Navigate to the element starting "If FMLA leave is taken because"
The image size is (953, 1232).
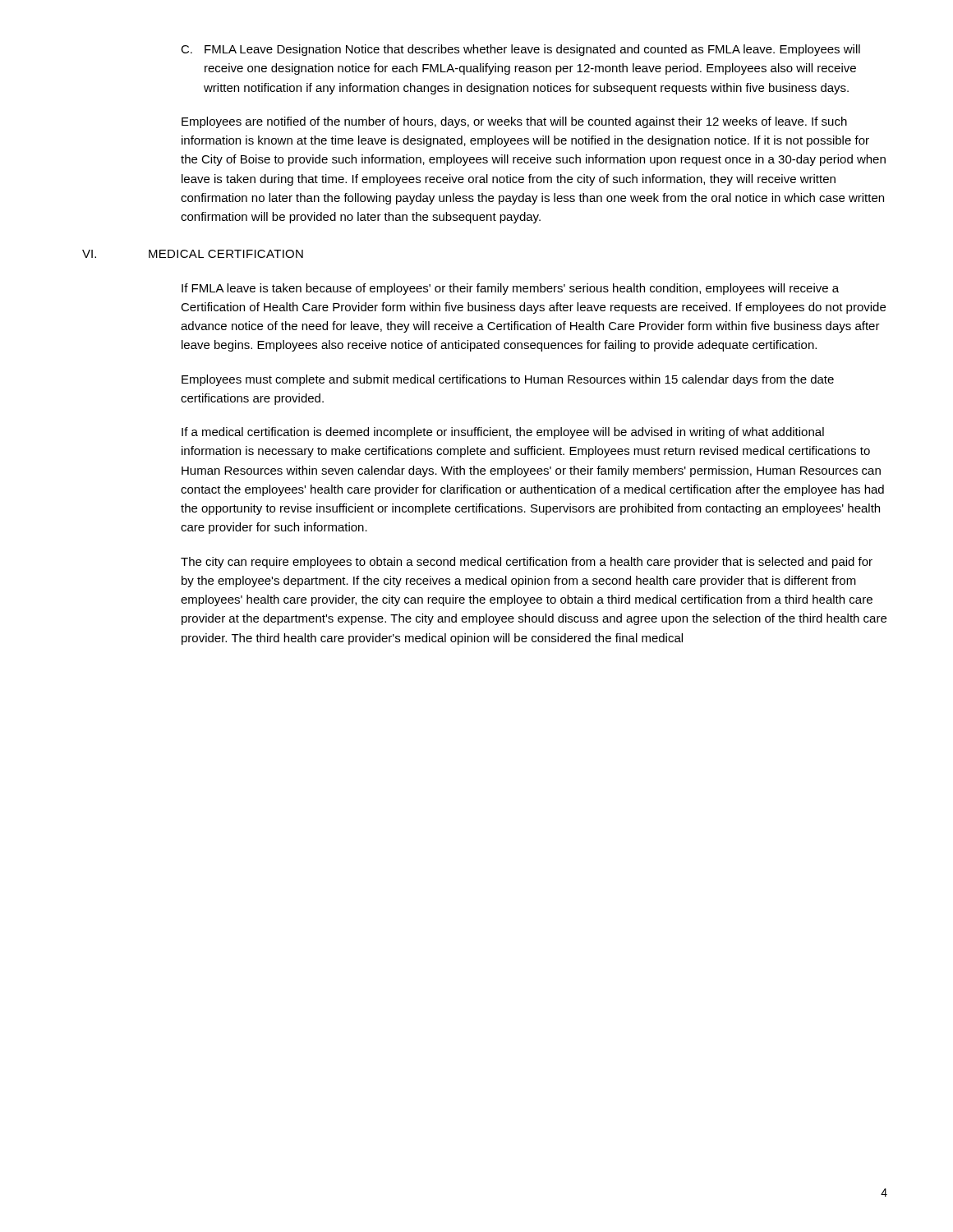(x=534, y=316)
